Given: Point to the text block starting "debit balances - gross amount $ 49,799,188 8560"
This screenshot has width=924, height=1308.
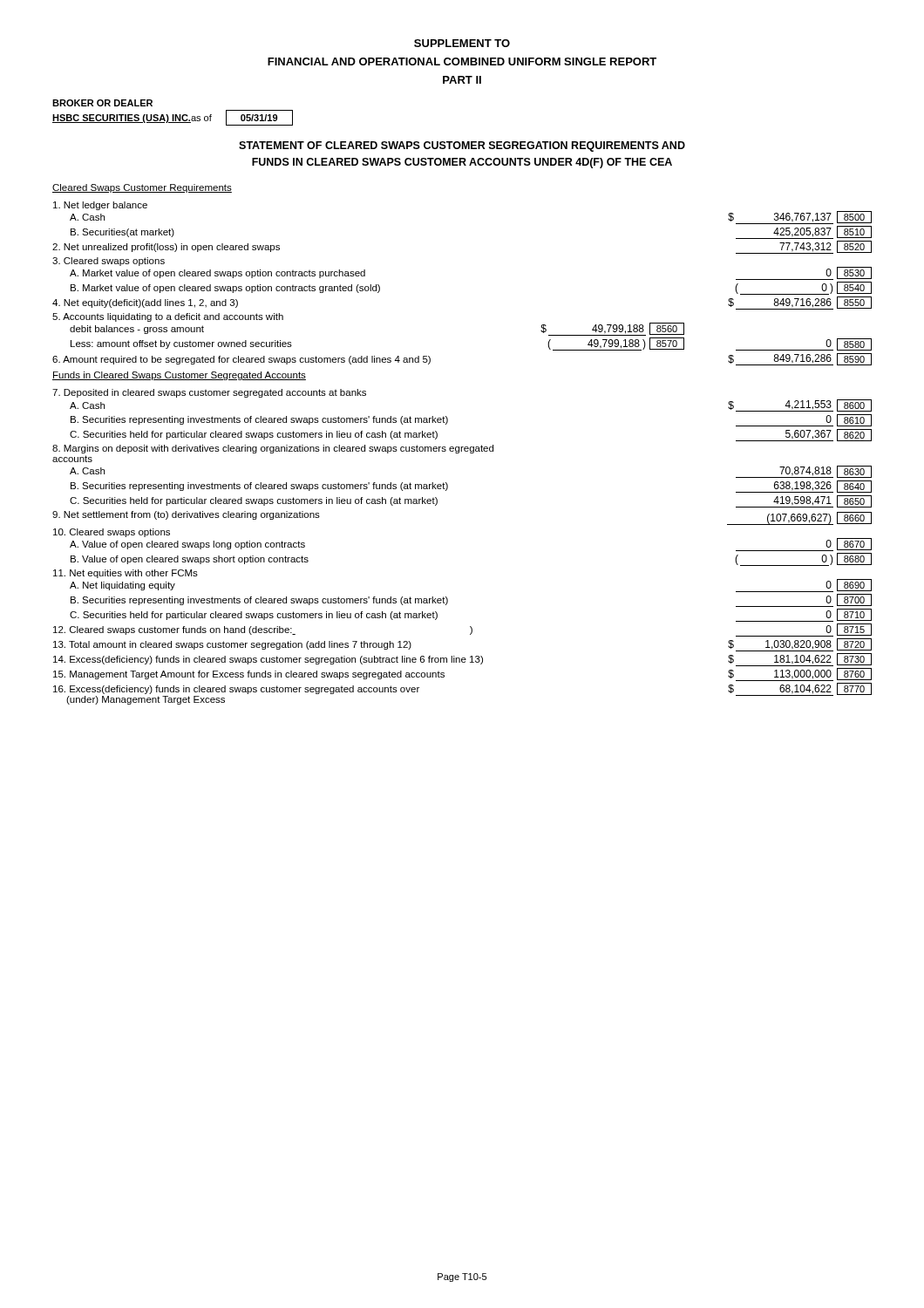Looking at the screenshot, I should pos(145,328).
